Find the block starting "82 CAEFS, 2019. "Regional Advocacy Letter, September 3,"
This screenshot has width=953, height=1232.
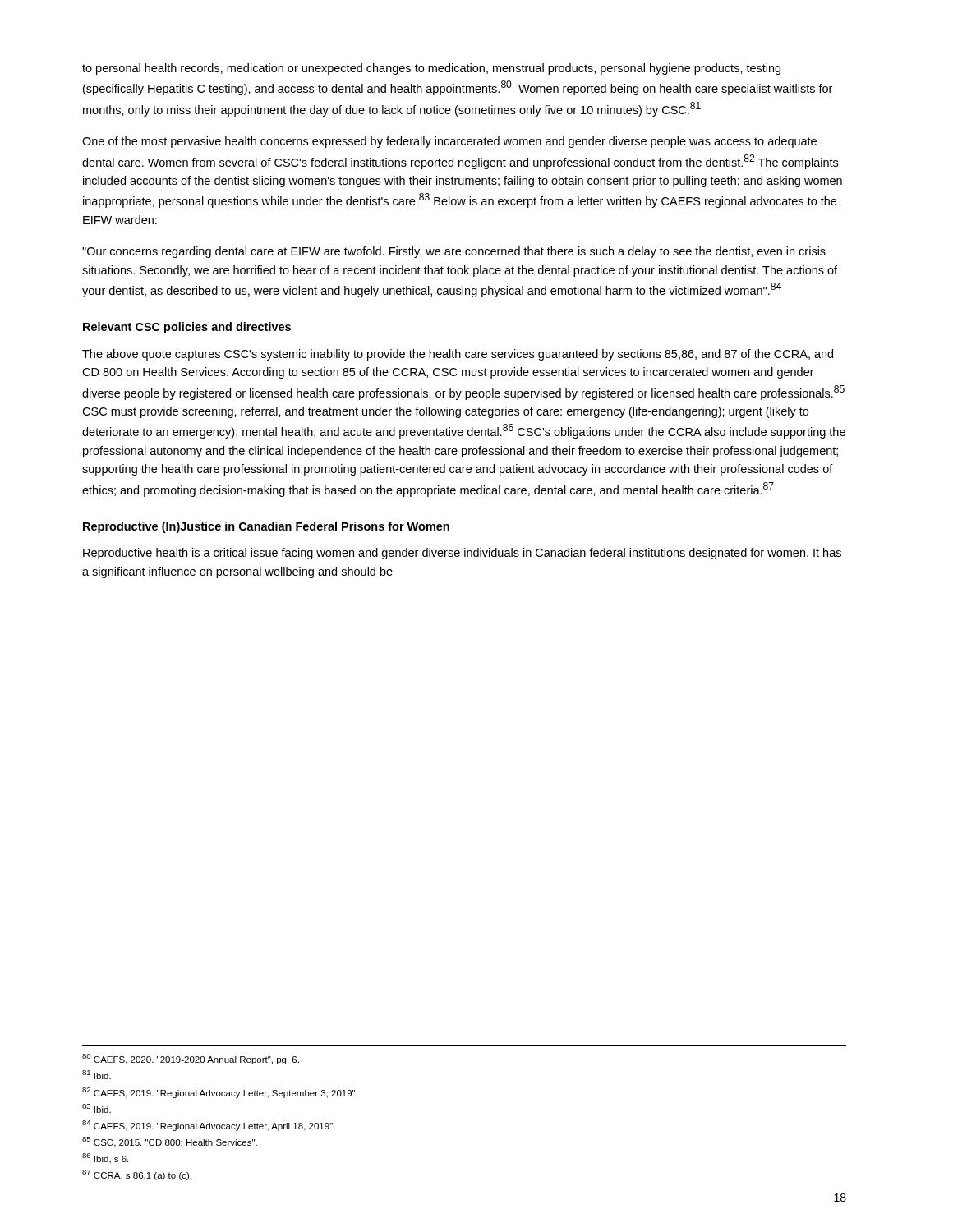pos(220,1091)
